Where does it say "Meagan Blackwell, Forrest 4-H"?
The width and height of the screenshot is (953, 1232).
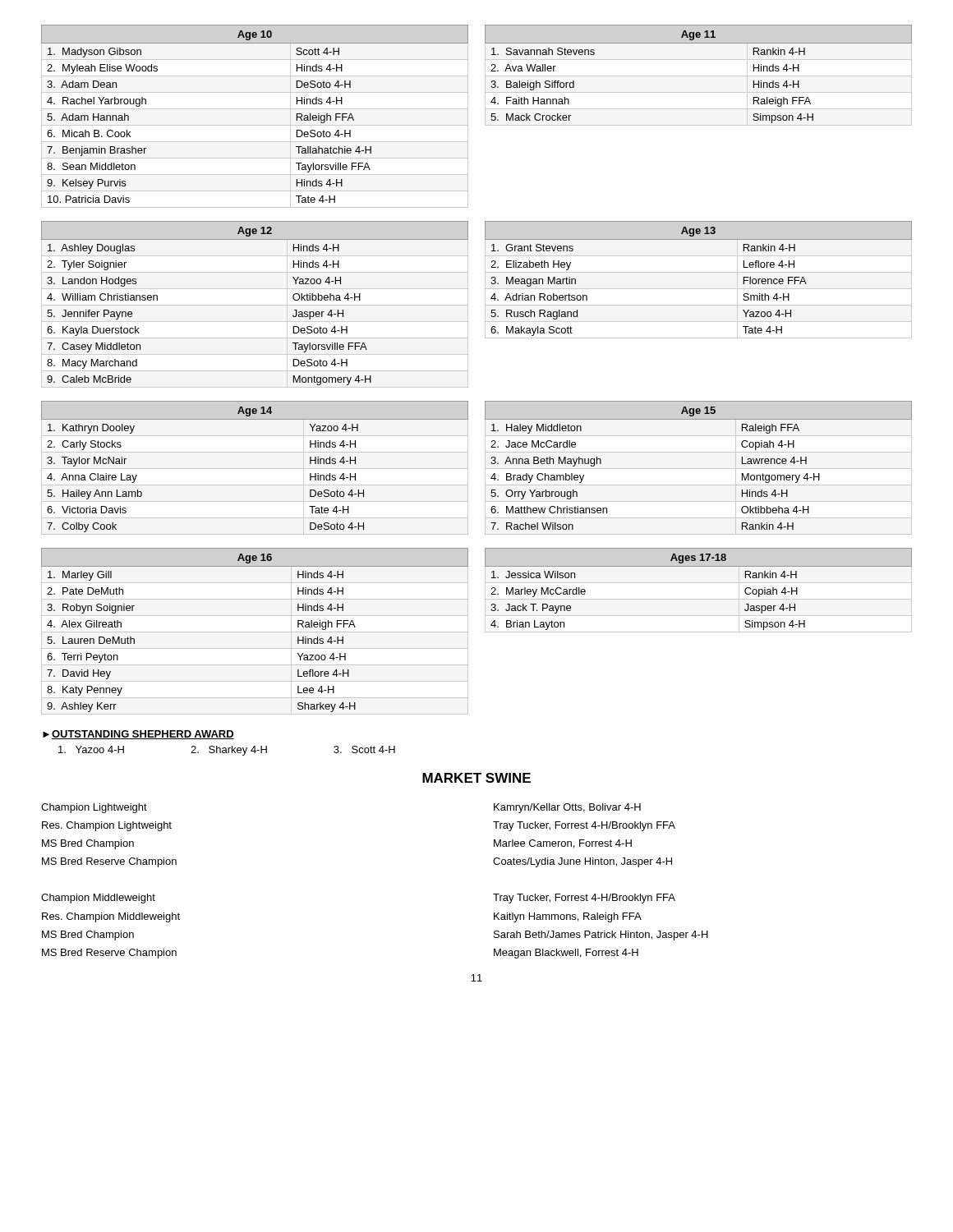point(566,952)
